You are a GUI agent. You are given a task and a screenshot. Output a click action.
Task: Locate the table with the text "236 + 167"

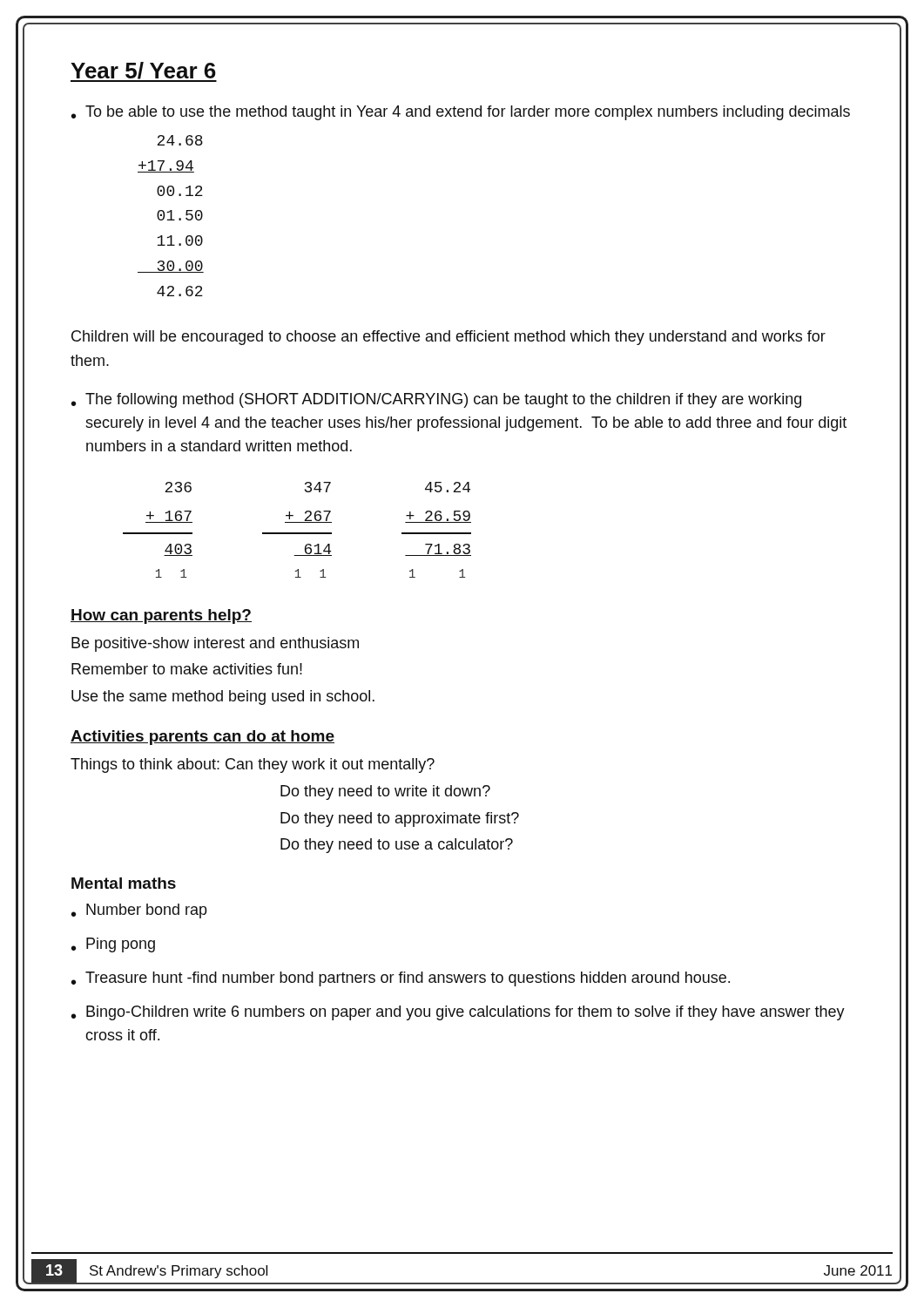[x=462, y=530]
